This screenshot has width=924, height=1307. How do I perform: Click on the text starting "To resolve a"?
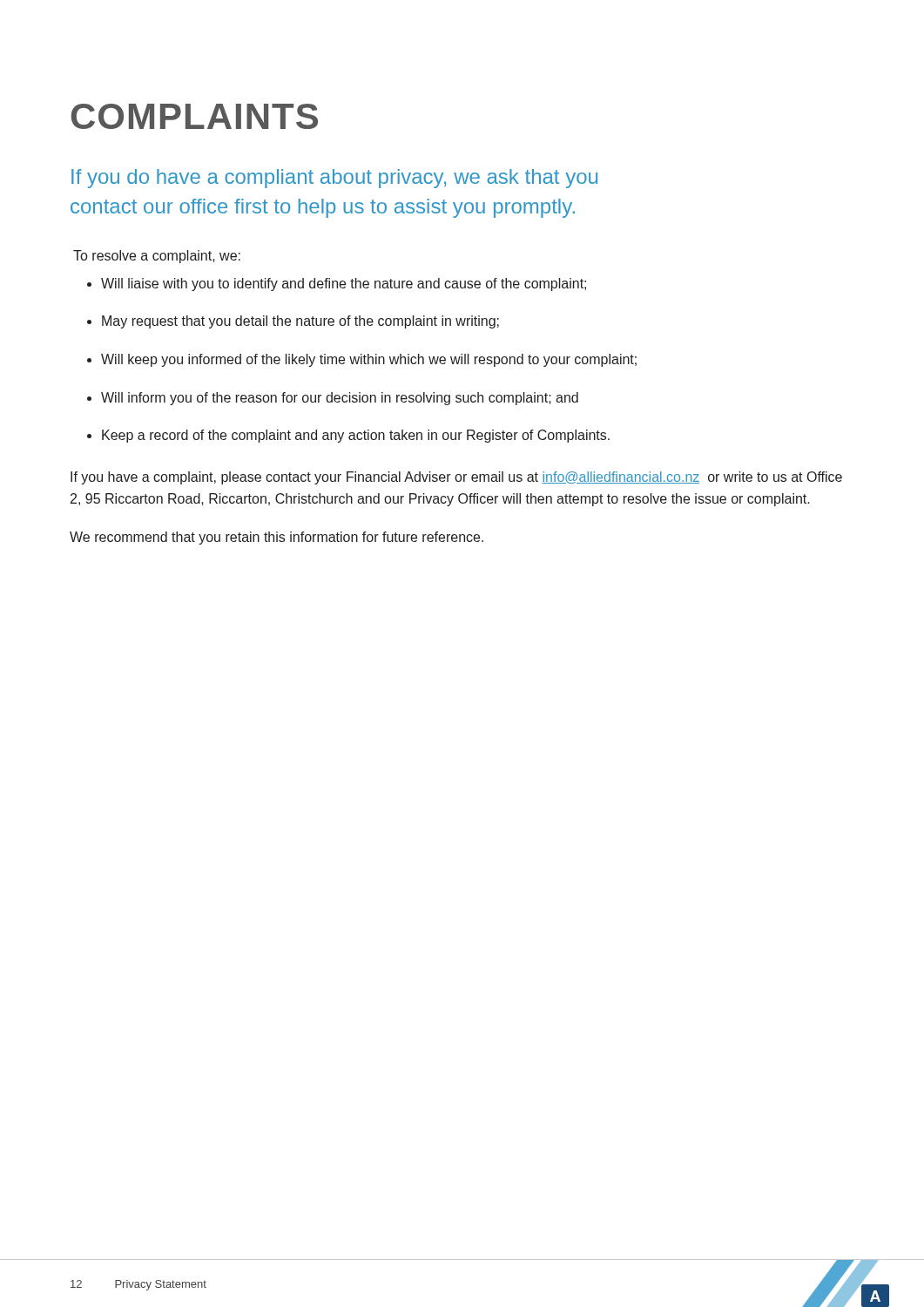[157, 257]
